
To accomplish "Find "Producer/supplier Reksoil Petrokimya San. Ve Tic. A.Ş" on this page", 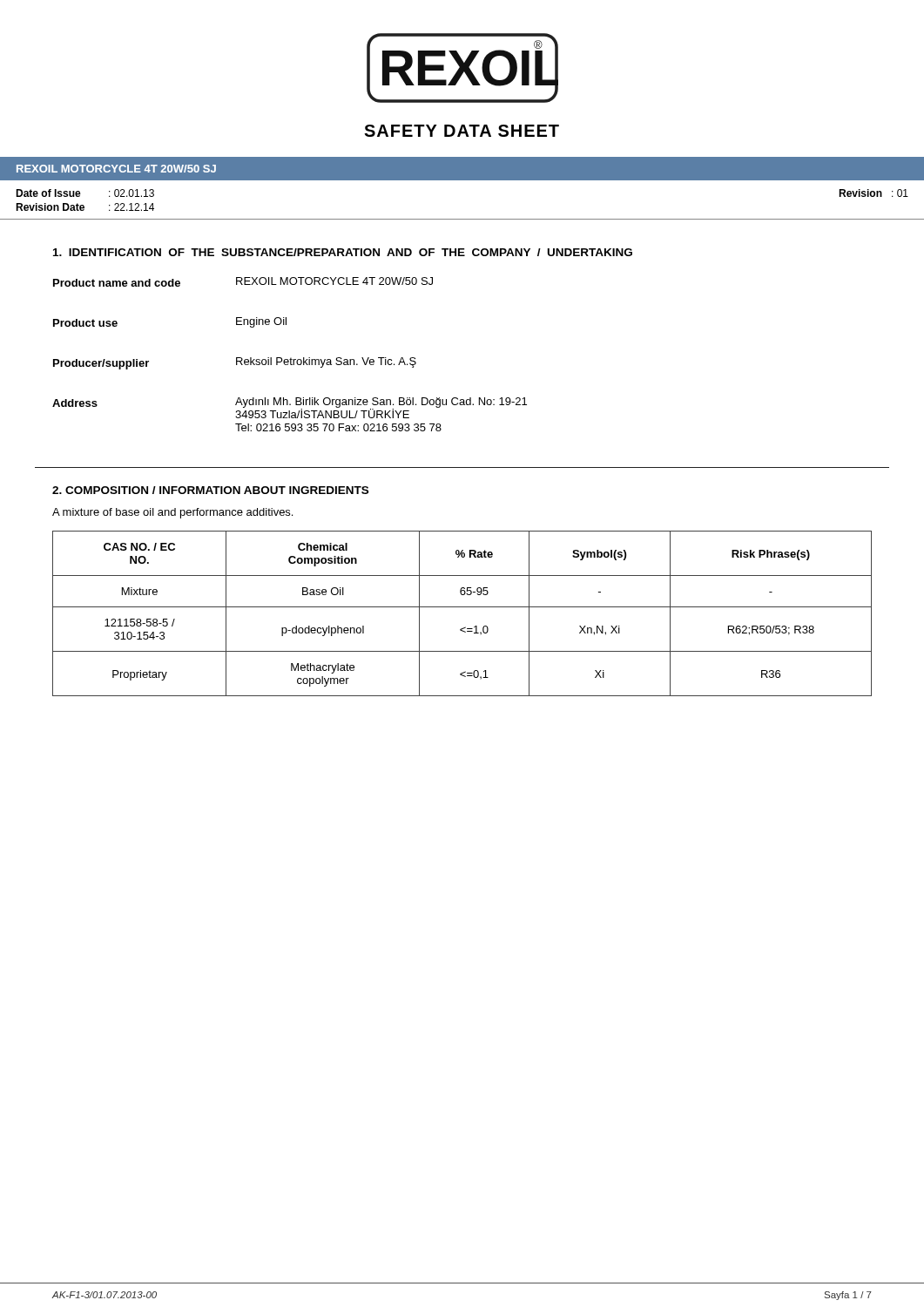I will [235, 363].
